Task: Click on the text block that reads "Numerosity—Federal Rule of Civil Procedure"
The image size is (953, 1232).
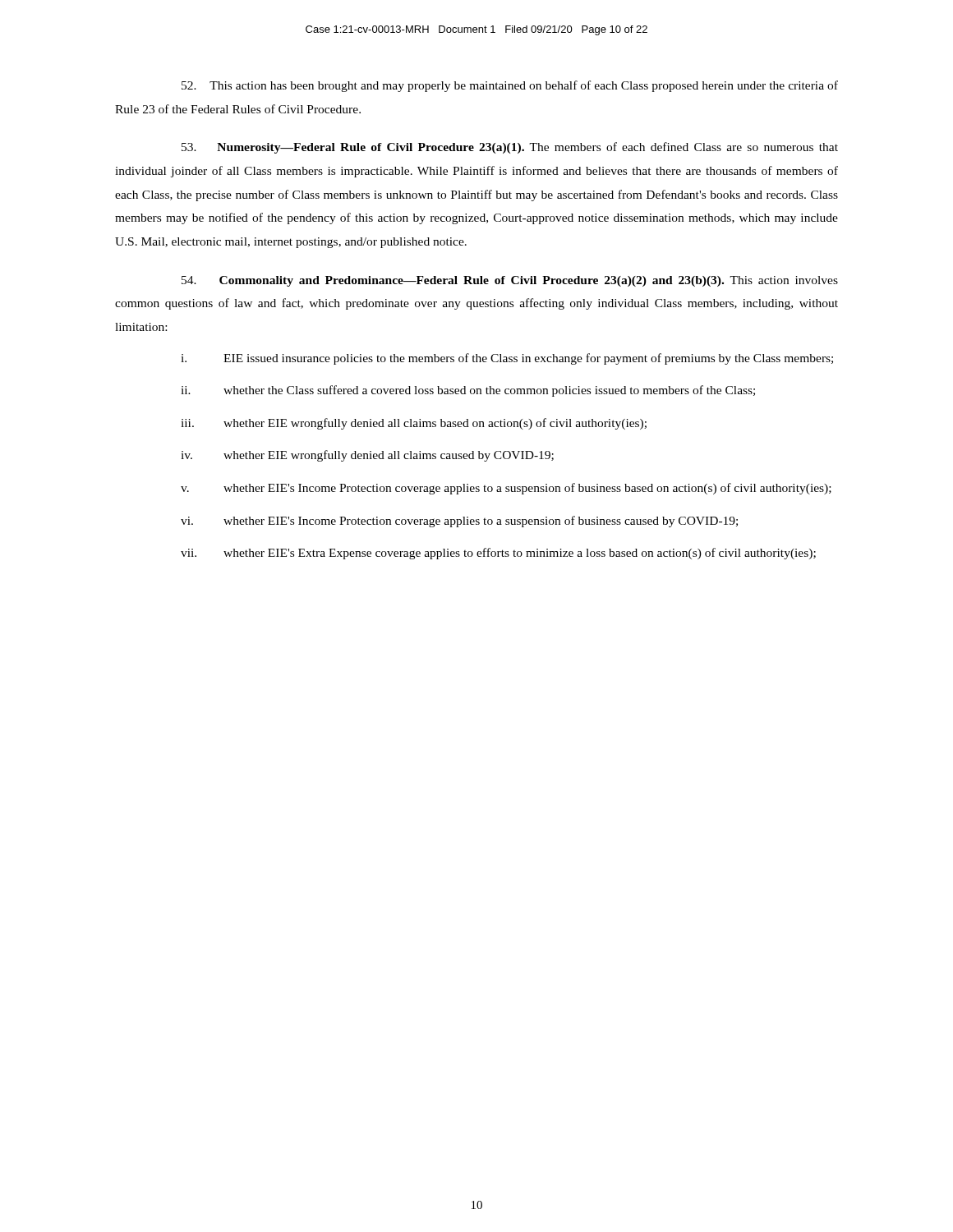Action: coord(476,194)
